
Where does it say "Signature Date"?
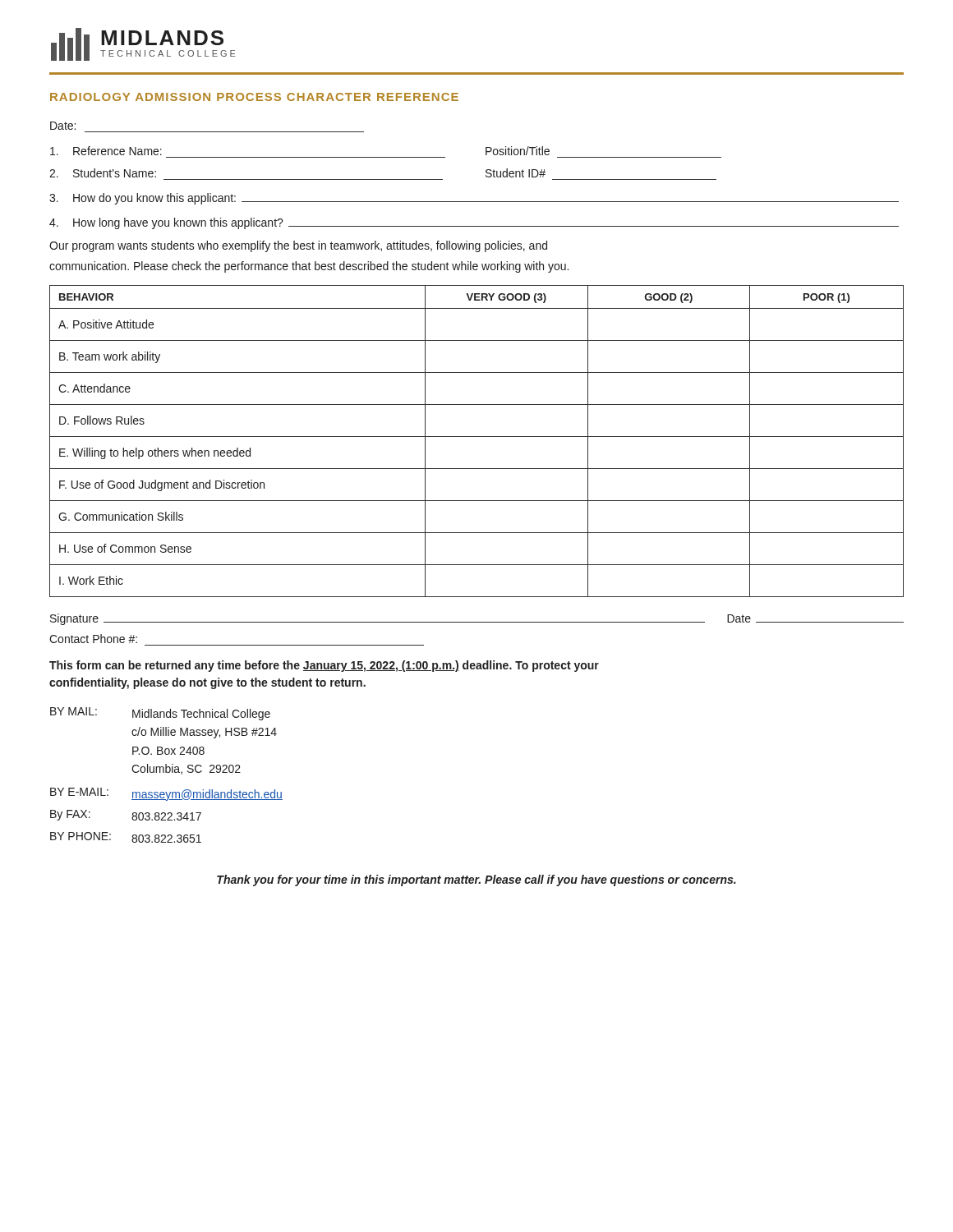[x=476, y=617]
